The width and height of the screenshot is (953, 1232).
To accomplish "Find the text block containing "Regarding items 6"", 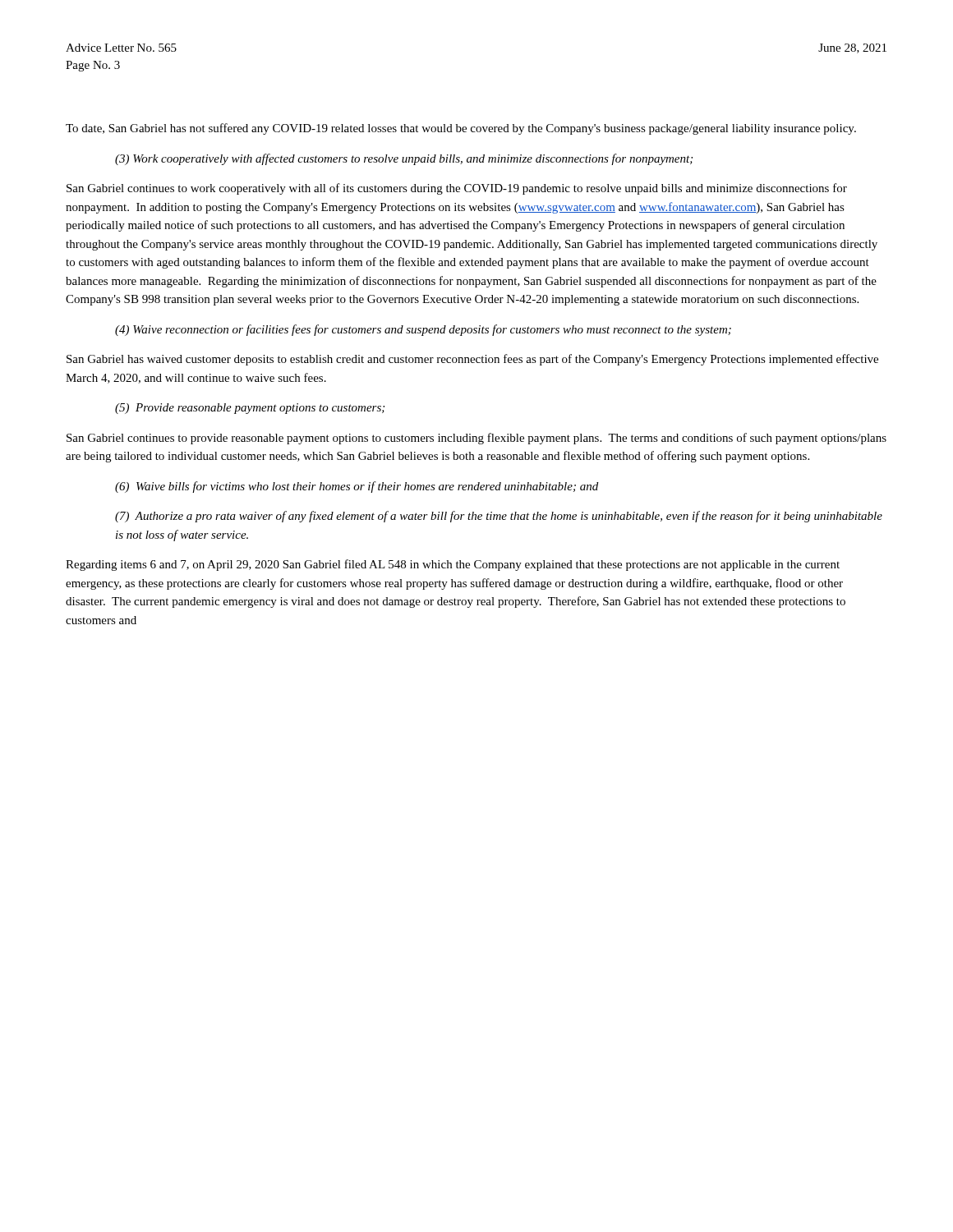I will 456,592.
